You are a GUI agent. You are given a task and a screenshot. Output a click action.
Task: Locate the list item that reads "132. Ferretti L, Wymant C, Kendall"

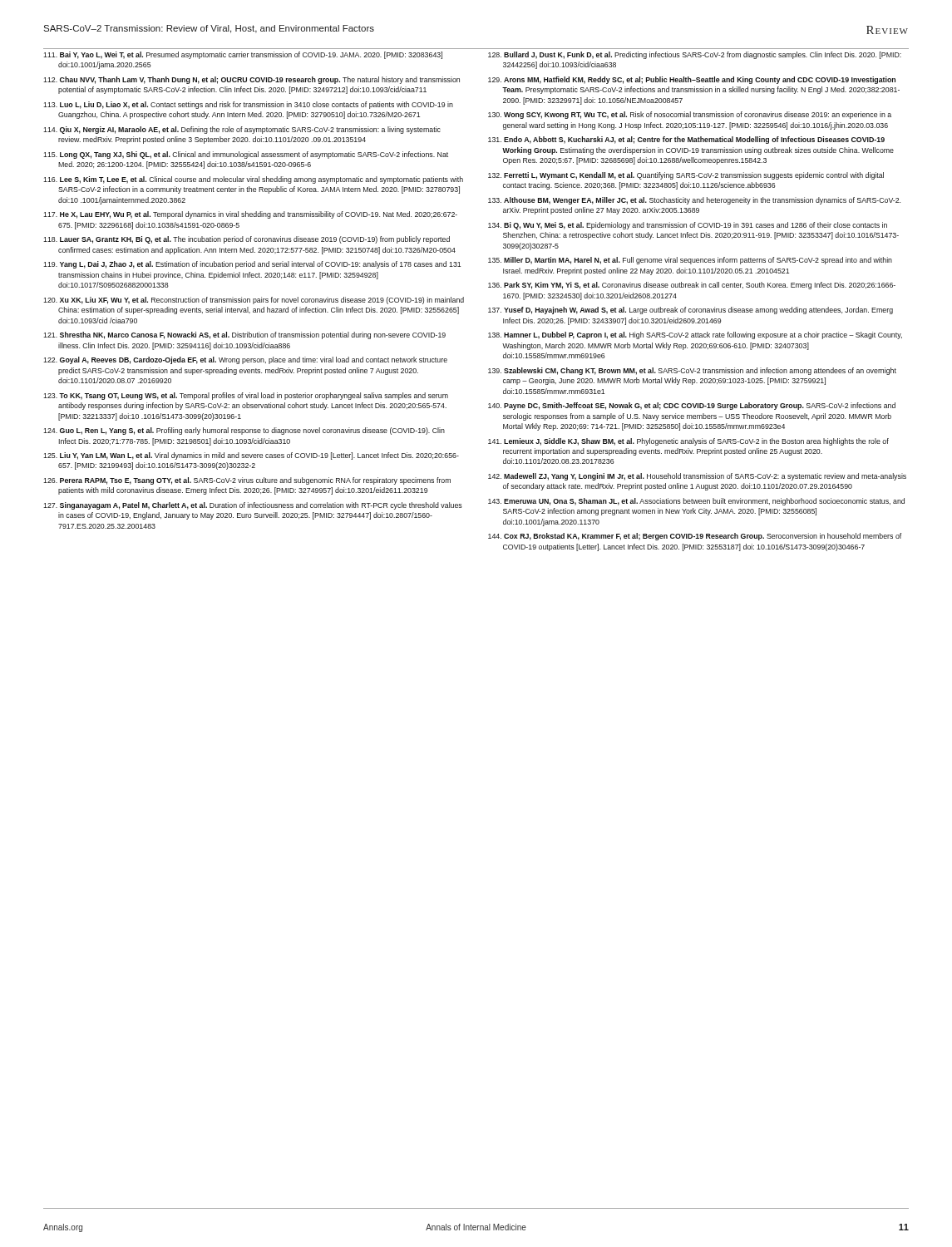pos(686,180)
